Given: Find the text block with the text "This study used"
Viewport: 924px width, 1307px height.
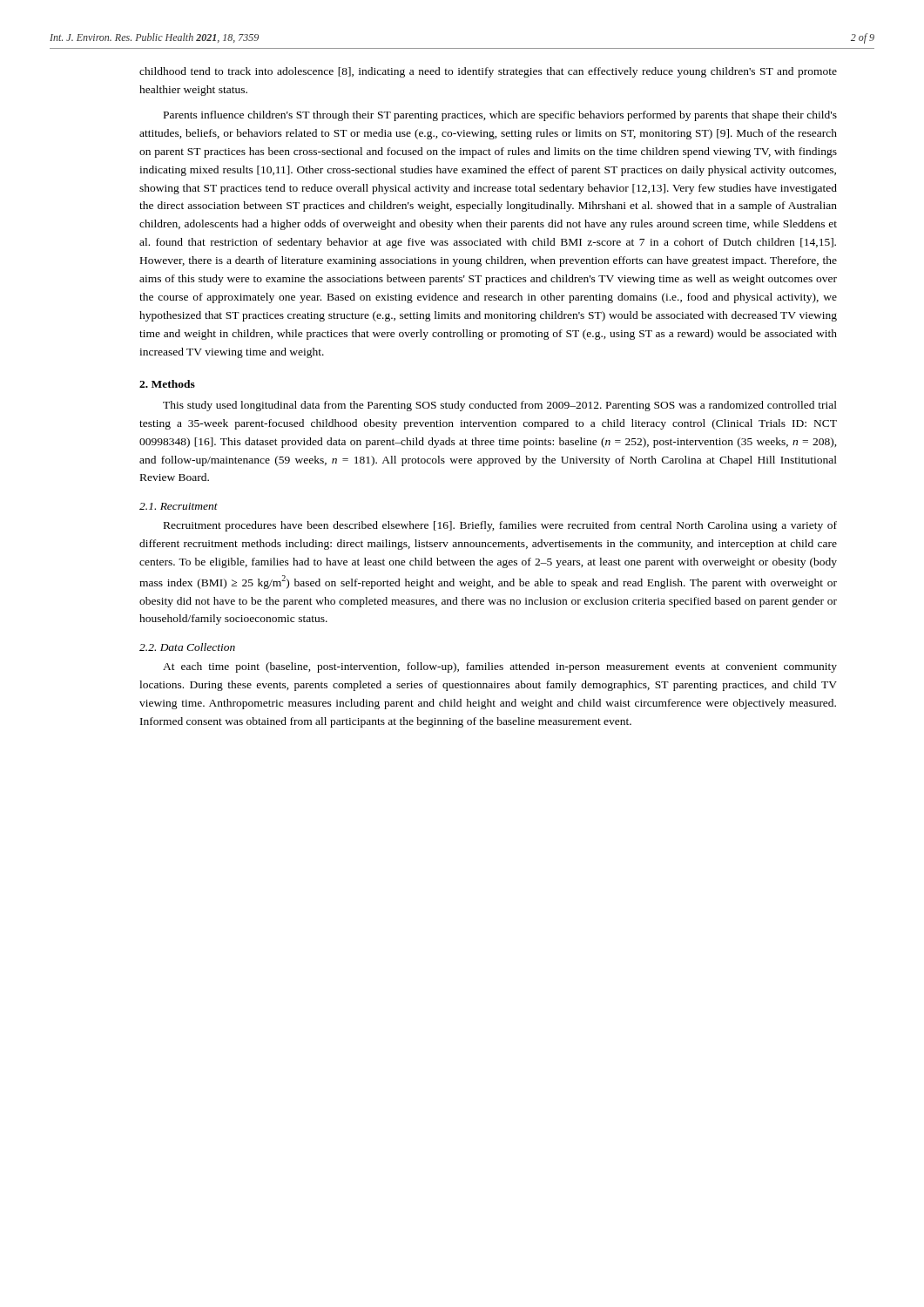Looking at the screenshot, I should point(488,441).
